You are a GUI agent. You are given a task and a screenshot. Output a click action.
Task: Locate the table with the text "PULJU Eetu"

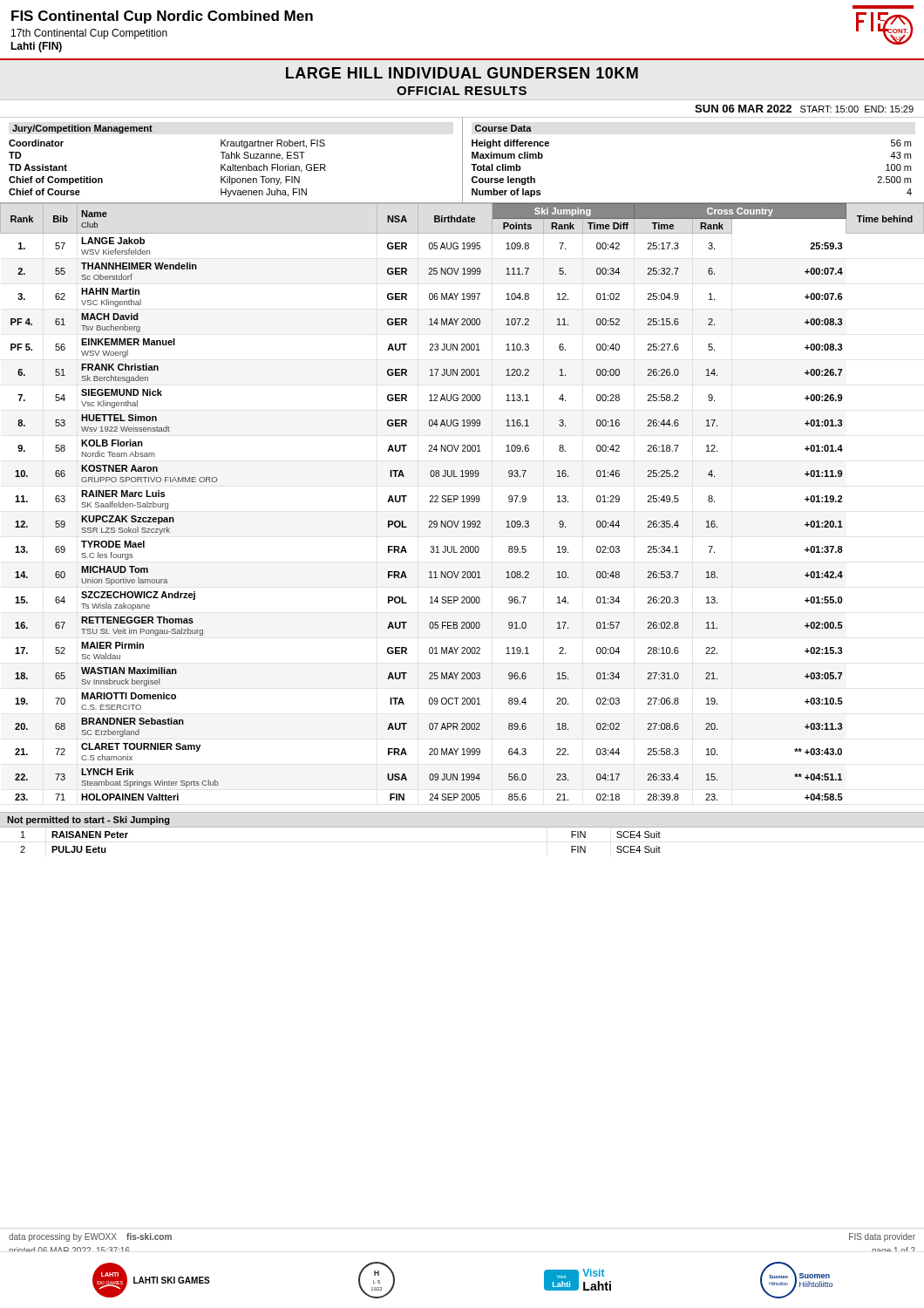[462, 842]
